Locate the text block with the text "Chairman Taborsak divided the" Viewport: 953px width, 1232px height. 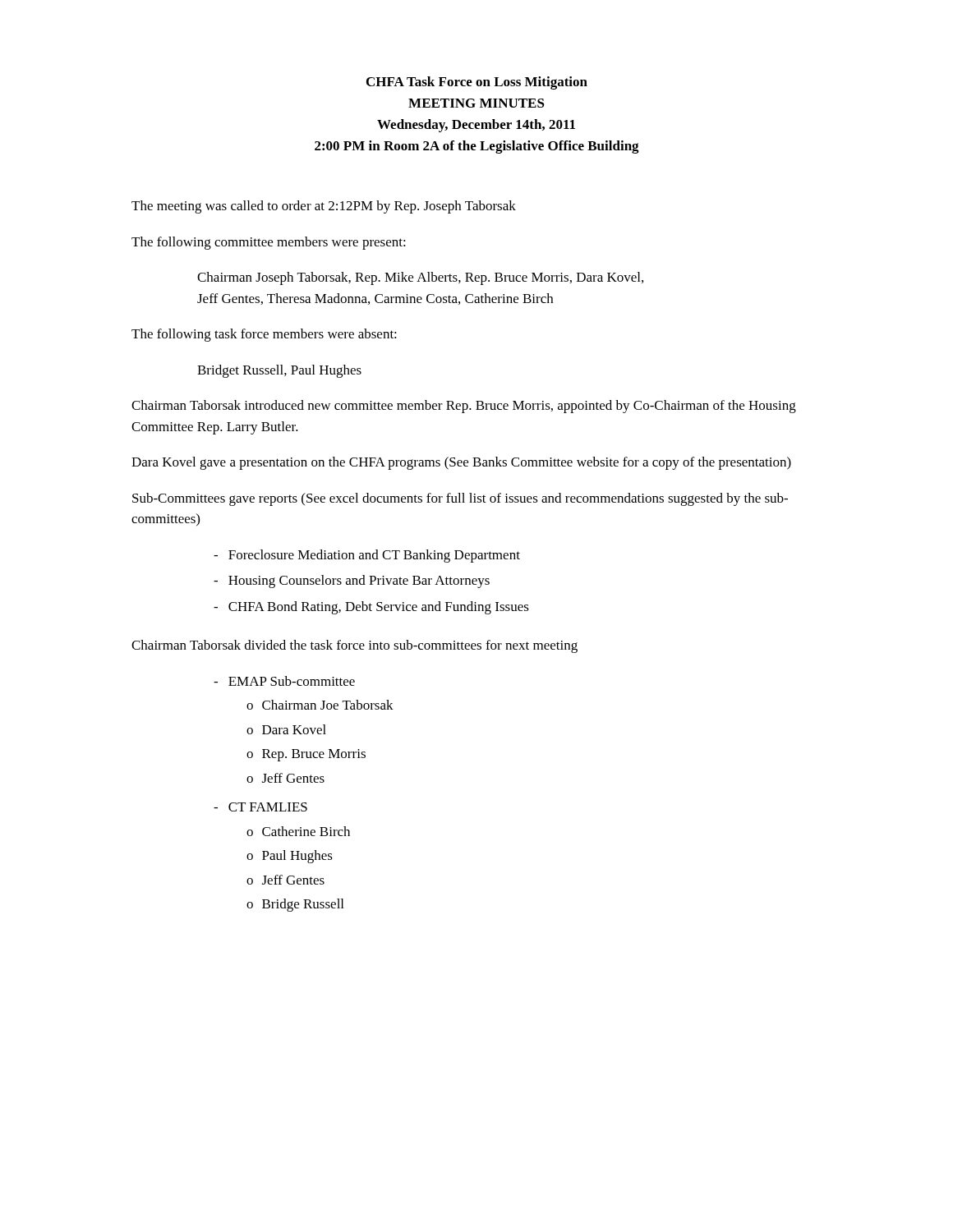click(x=476, y=645)
